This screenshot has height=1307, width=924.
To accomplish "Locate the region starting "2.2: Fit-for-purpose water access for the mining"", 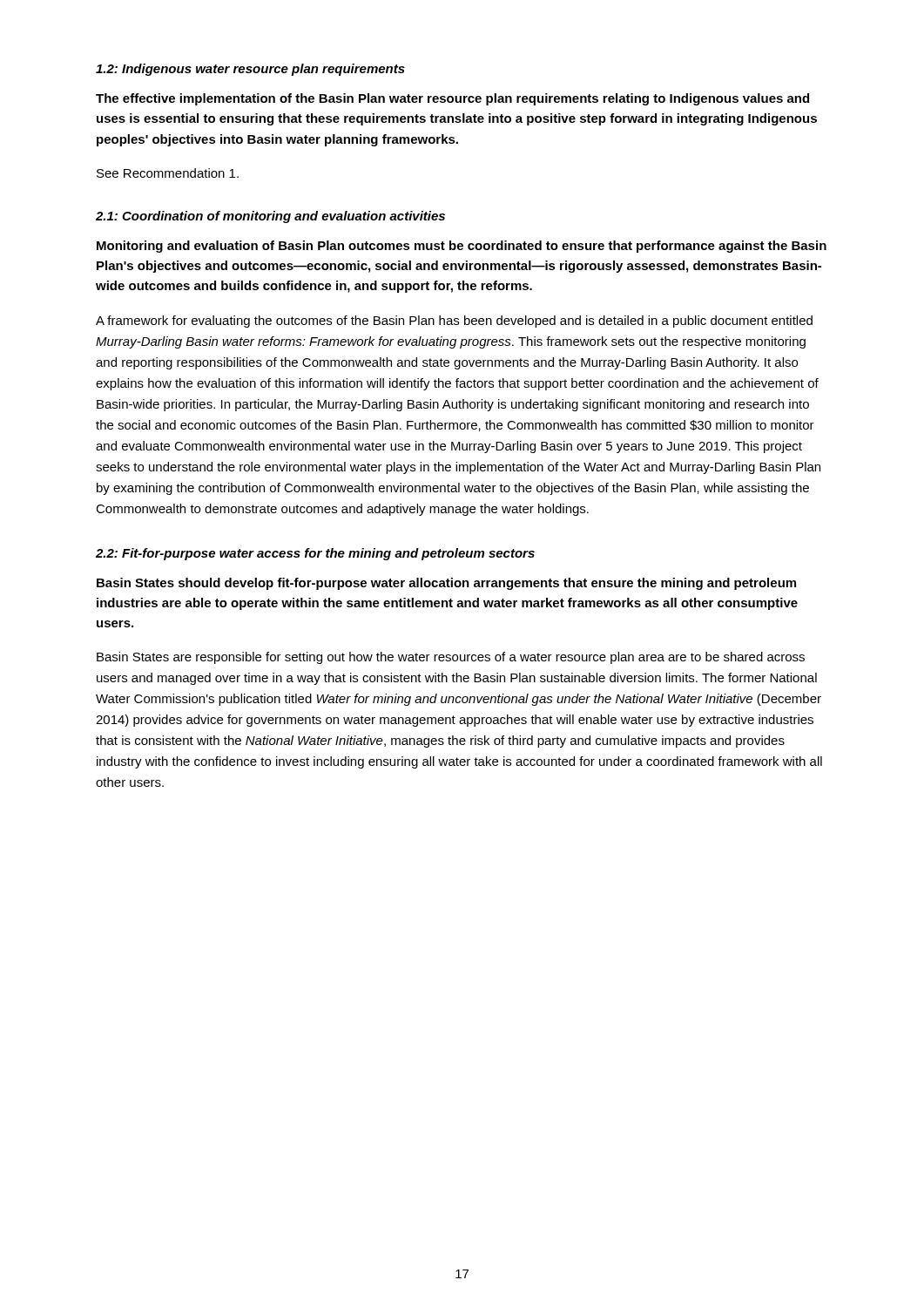I will [315, 552].
